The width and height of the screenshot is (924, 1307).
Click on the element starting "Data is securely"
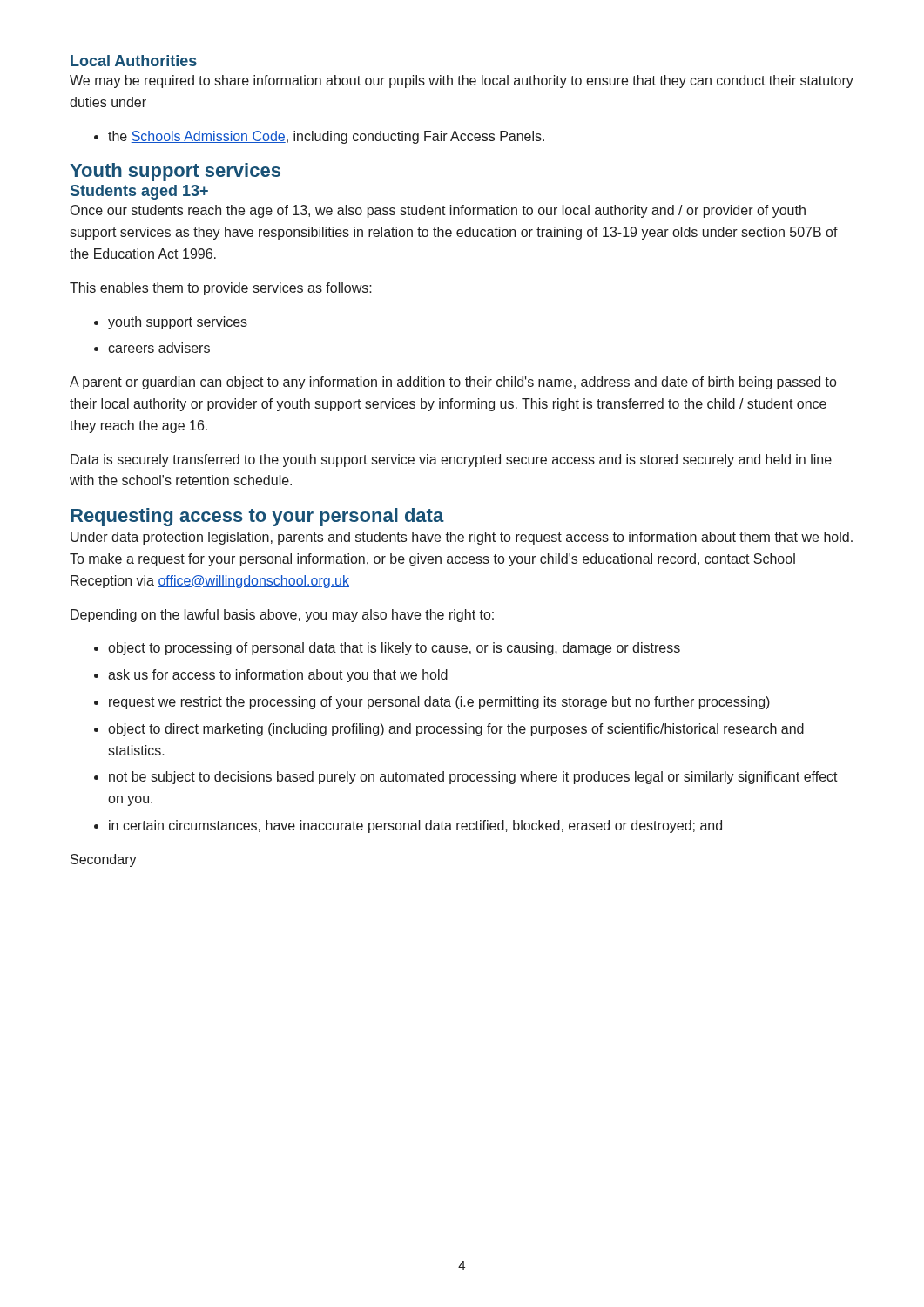pyautogui.click(x=451, y=470)
